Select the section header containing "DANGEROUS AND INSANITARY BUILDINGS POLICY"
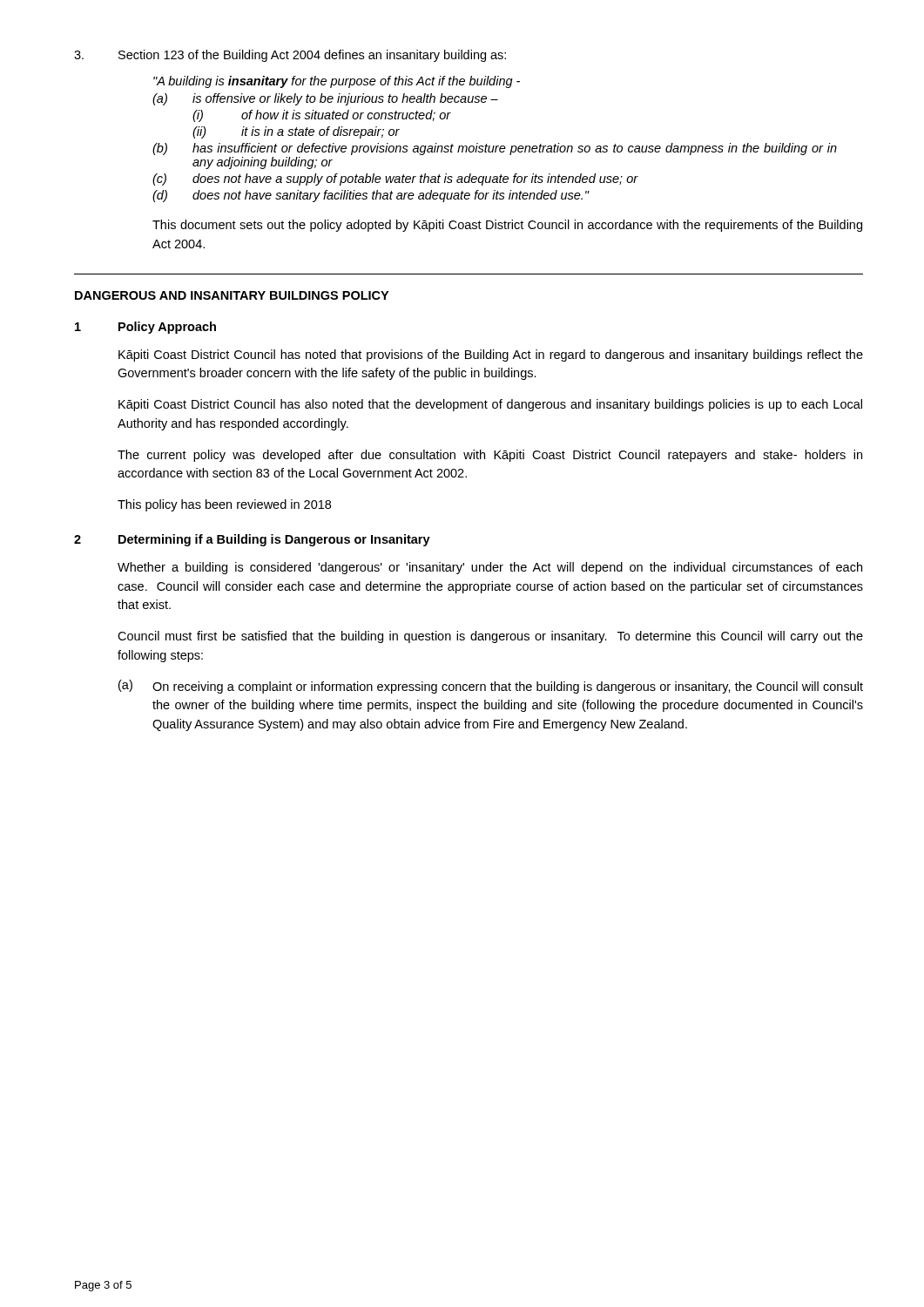The width and height of the screenshot is (924, 1307). 232,295
